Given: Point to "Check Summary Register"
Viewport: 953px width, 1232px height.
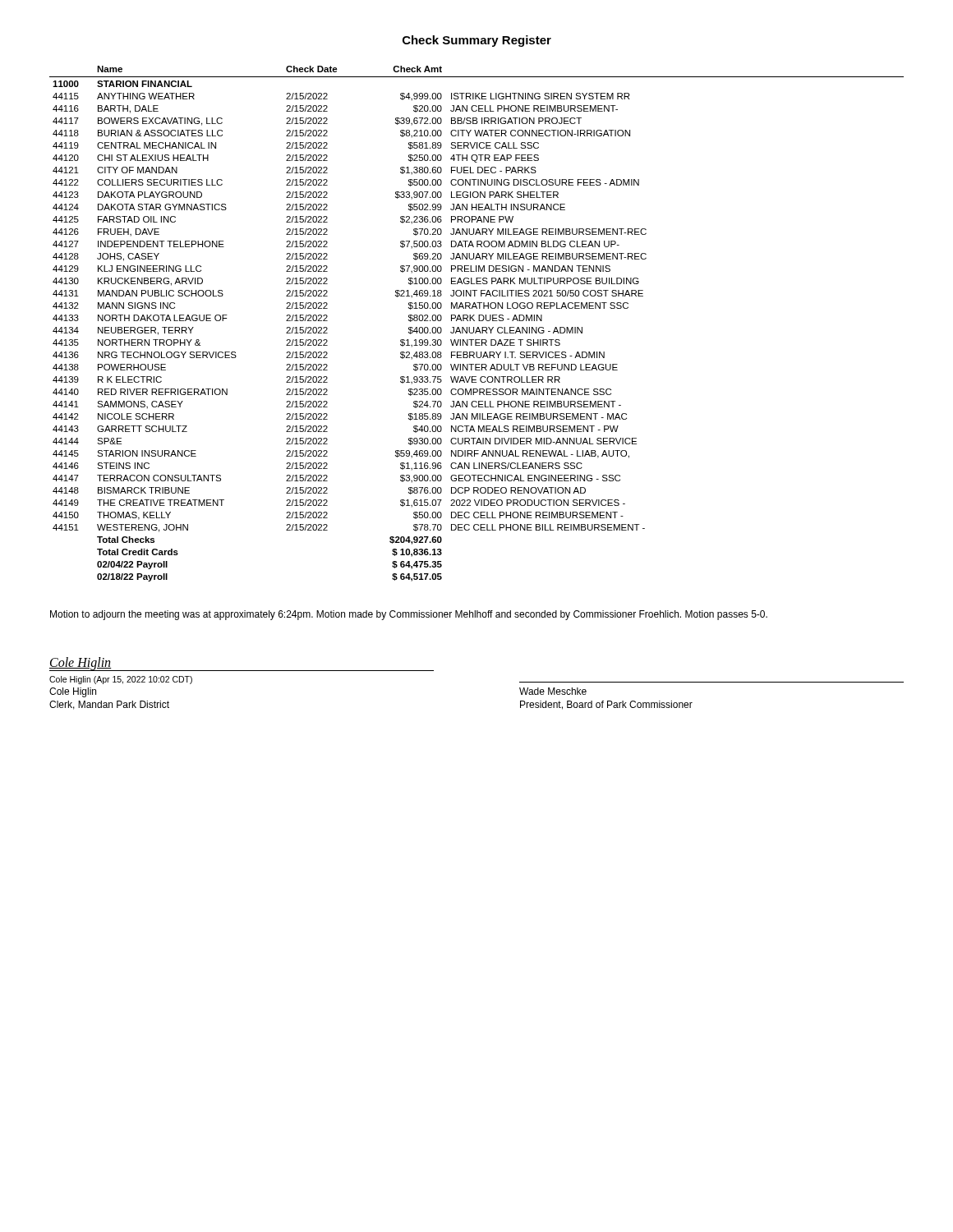Looking at the screenshot, I should [476, 40].
